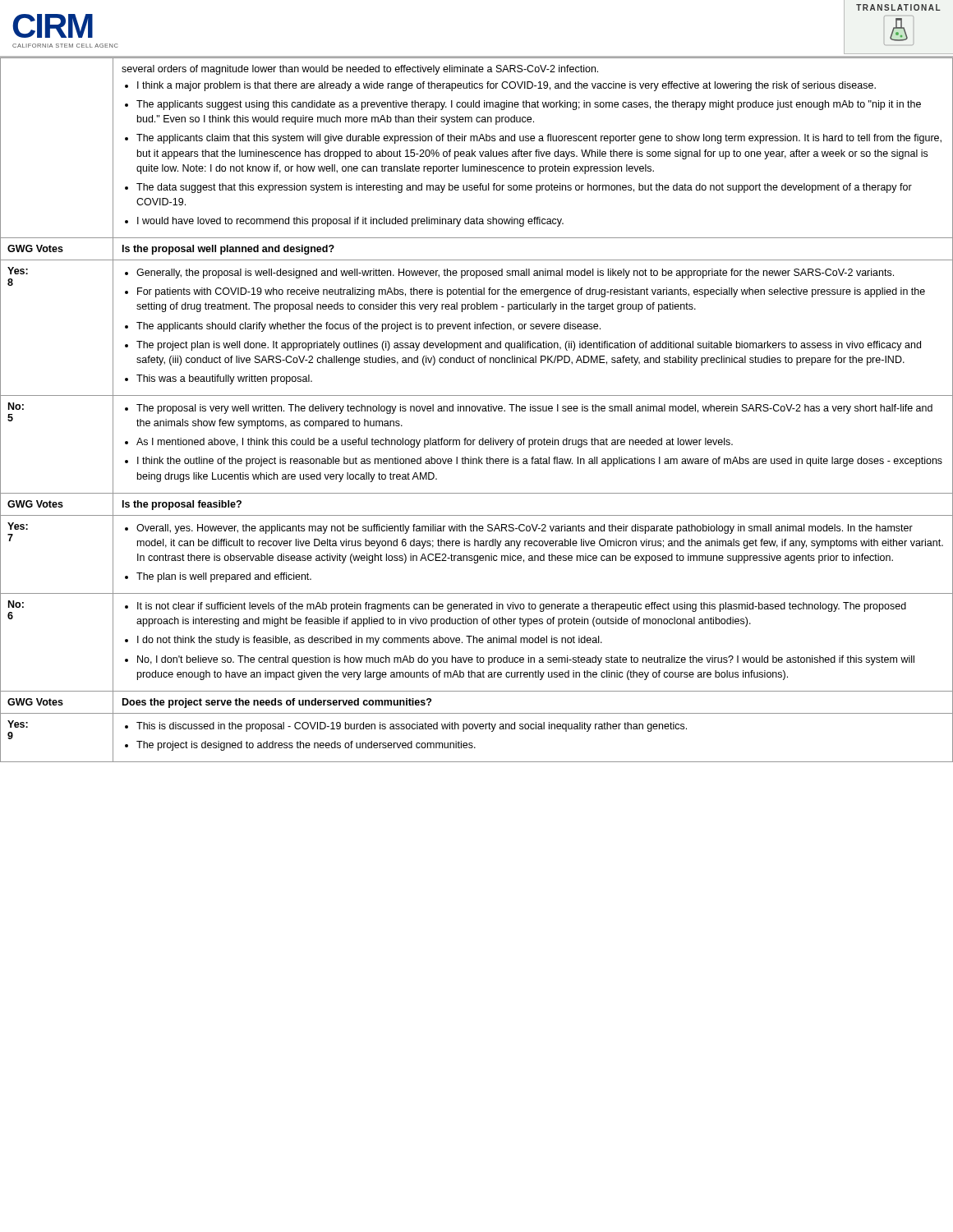Image resolution: width=953 pixels, height=1232 pixels.
Task: Point to the passage starting "It is not clear if sufficient levels of"
Action: pyautogui.click(x=521, y=614)
